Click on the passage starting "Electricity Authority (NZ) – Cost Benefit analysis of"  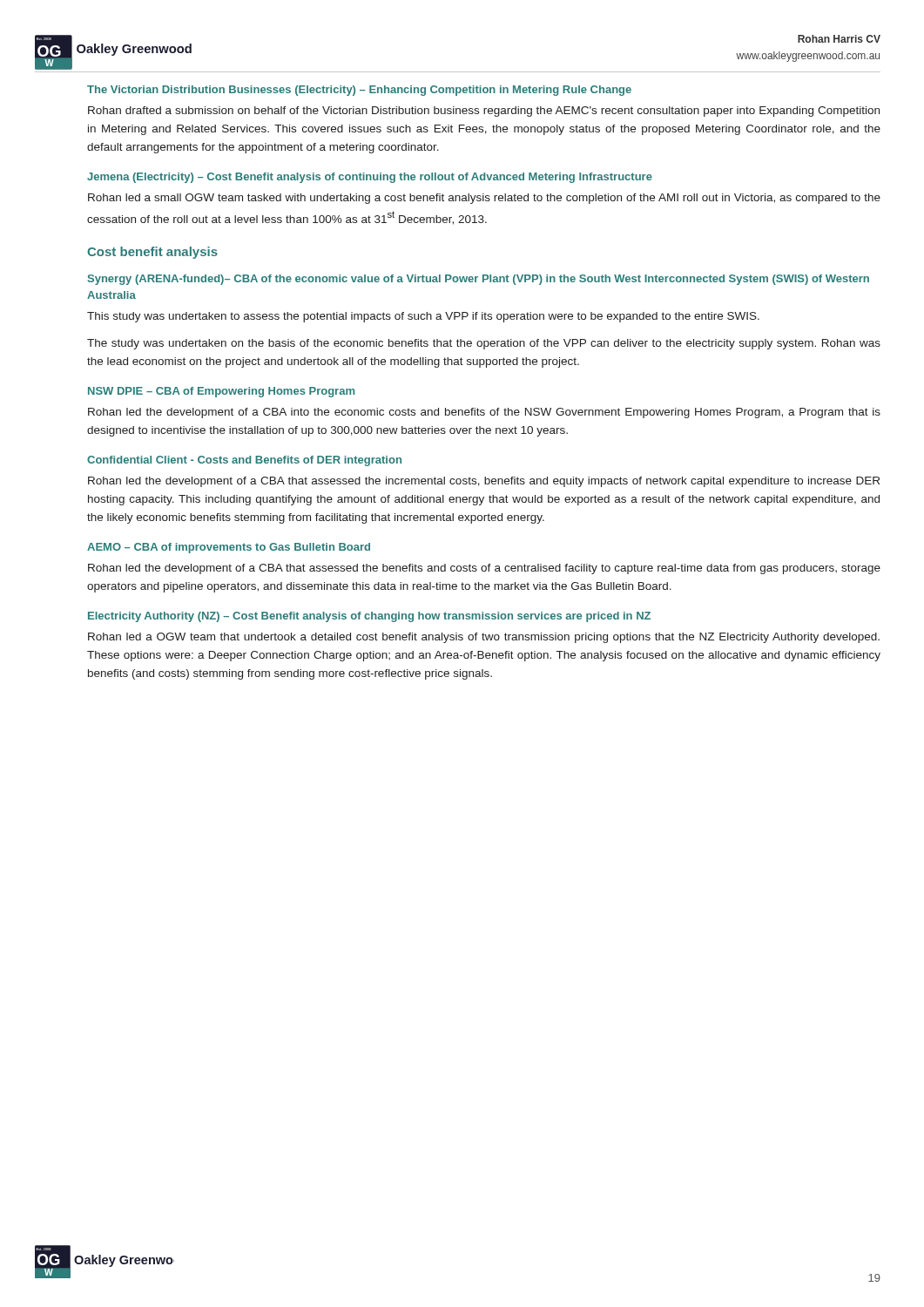pyautogui.click(x=369, y=615)
